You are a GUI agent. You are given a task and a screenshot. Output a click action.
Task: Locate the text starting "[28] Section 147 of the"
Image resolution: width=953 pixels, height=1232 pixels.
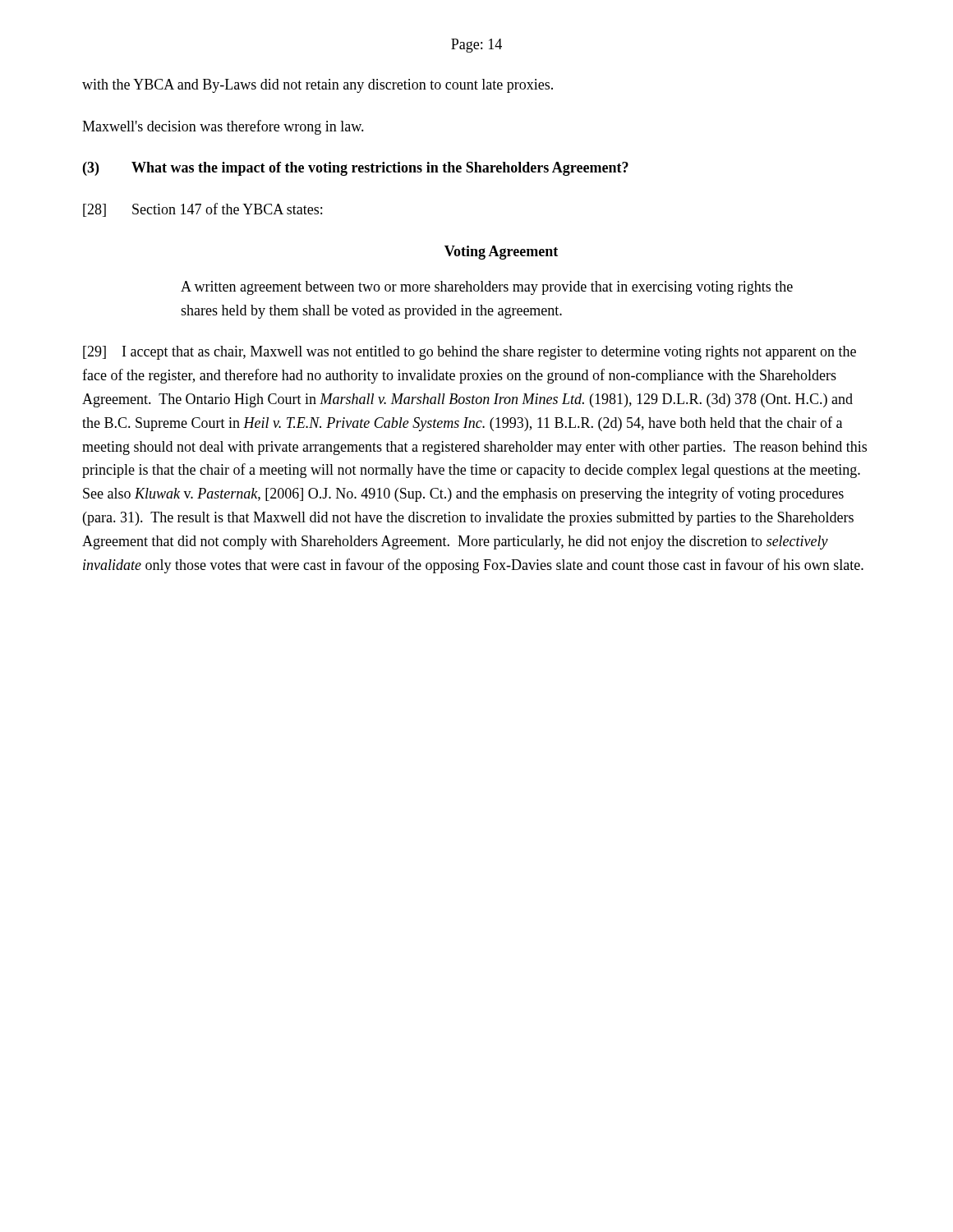(x=203, y=210)
